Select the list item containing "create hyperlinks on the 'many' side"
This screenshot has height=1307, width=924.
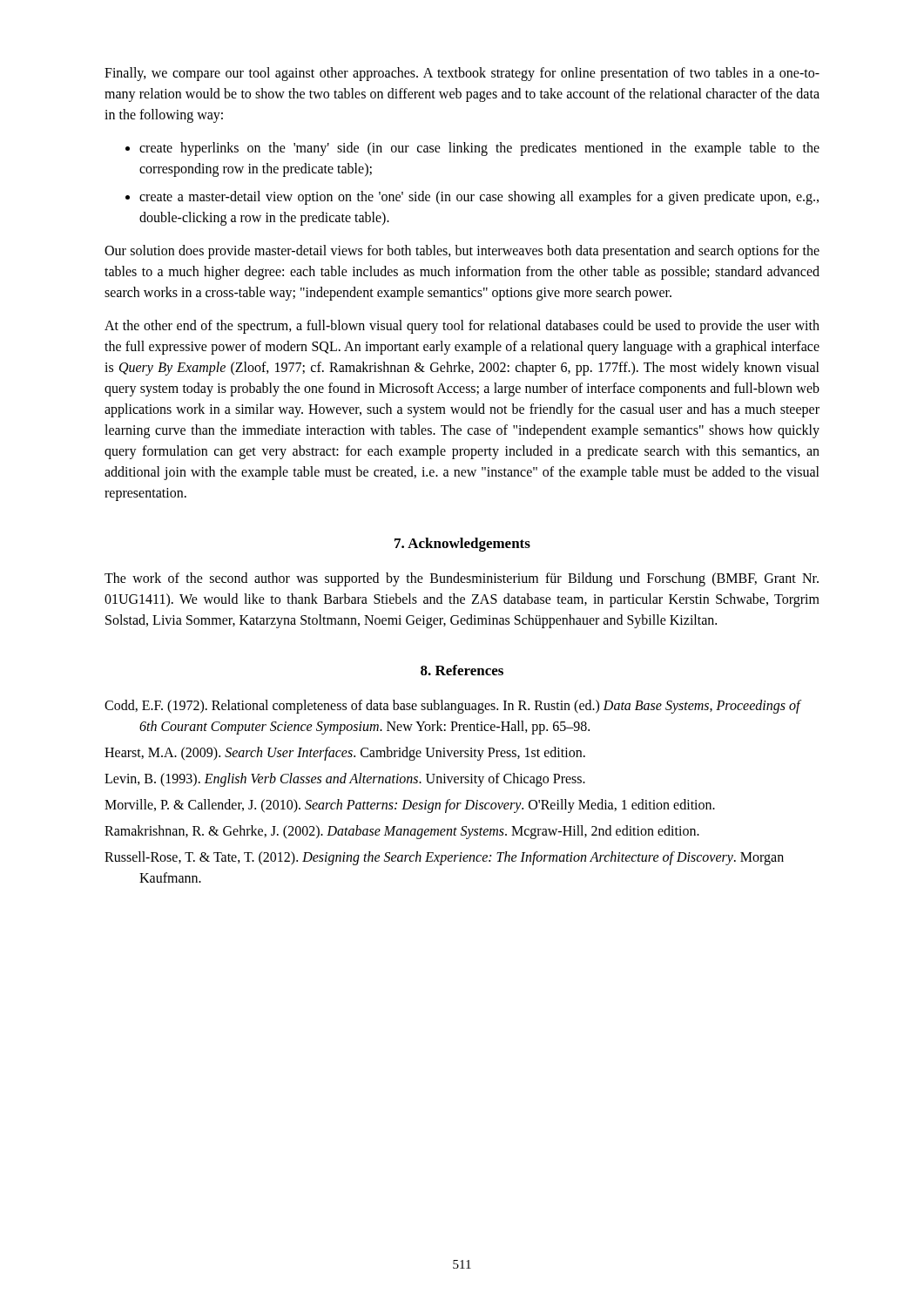tap(479, 159)
